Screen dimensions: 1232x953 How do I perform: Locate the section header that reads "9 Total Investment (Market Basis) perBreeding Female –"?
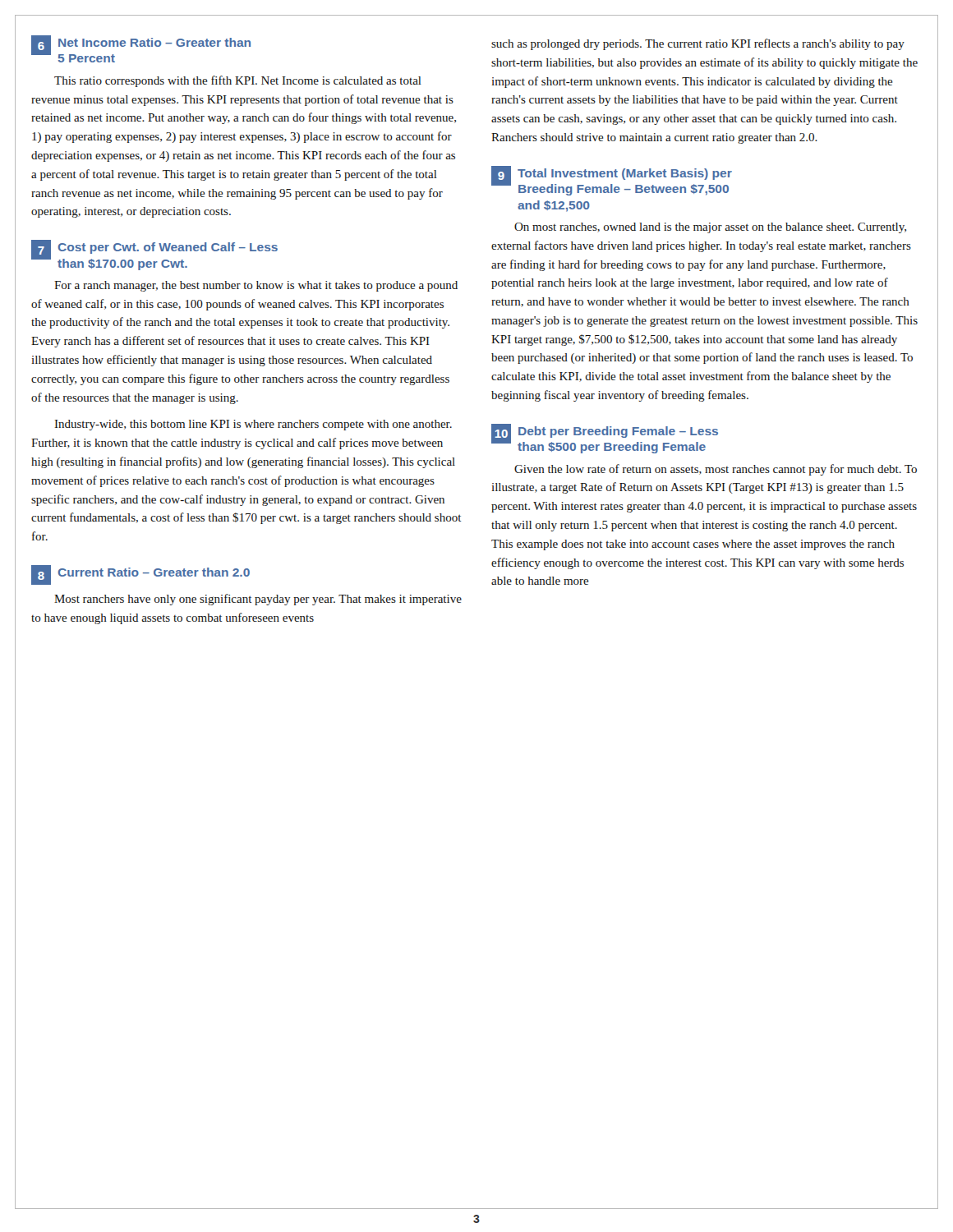tap(611, 189)
